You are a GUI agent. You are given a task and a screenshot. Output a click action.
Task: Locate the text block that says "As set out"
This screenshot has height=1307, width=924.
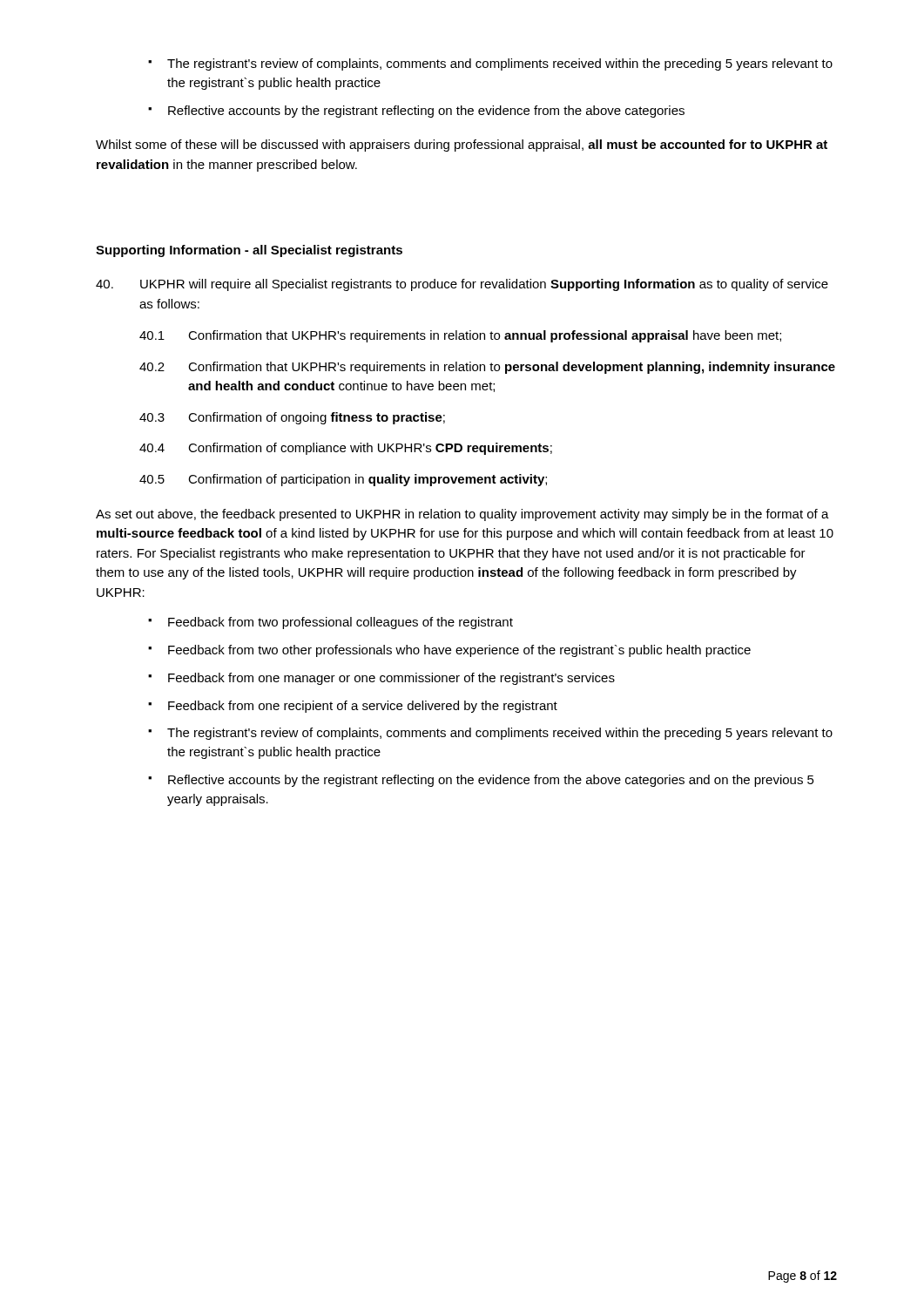tap(465, 553)
